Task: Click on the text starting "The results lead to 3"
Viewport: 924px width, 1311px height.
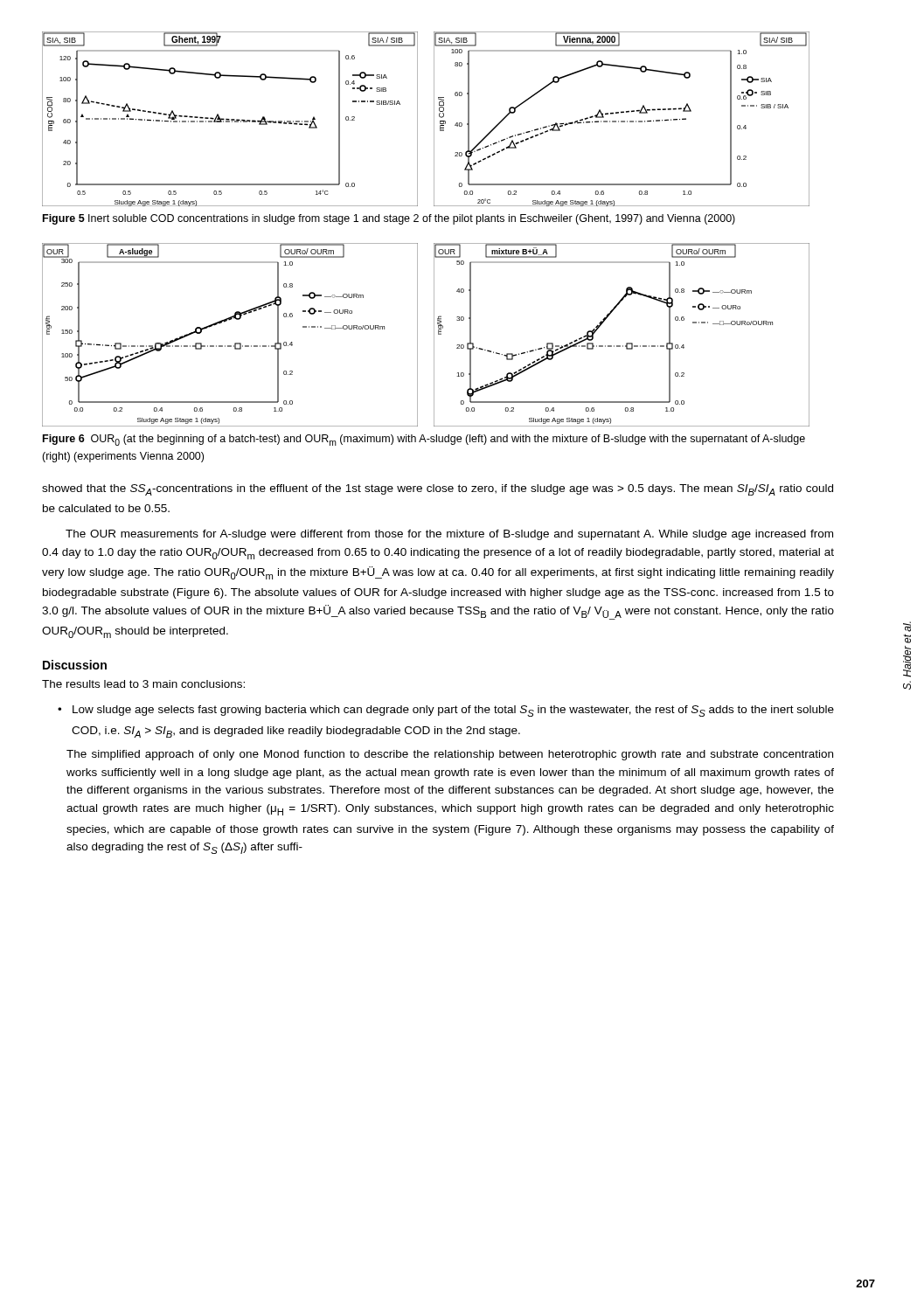Action: [x=143, y=684]
